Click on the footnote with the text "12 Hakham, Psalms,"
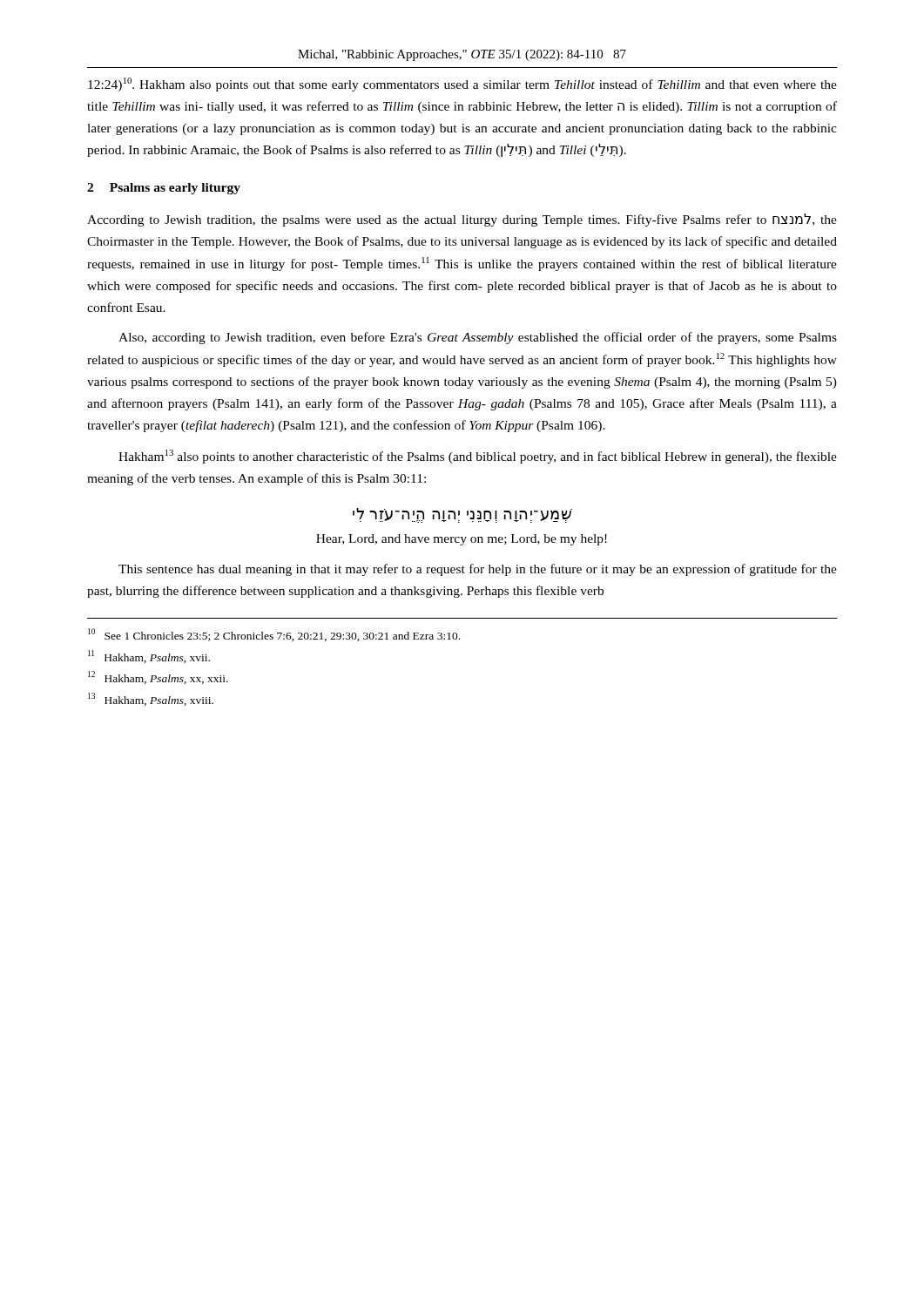The image size is (924, 1307). tap(158, 678)
